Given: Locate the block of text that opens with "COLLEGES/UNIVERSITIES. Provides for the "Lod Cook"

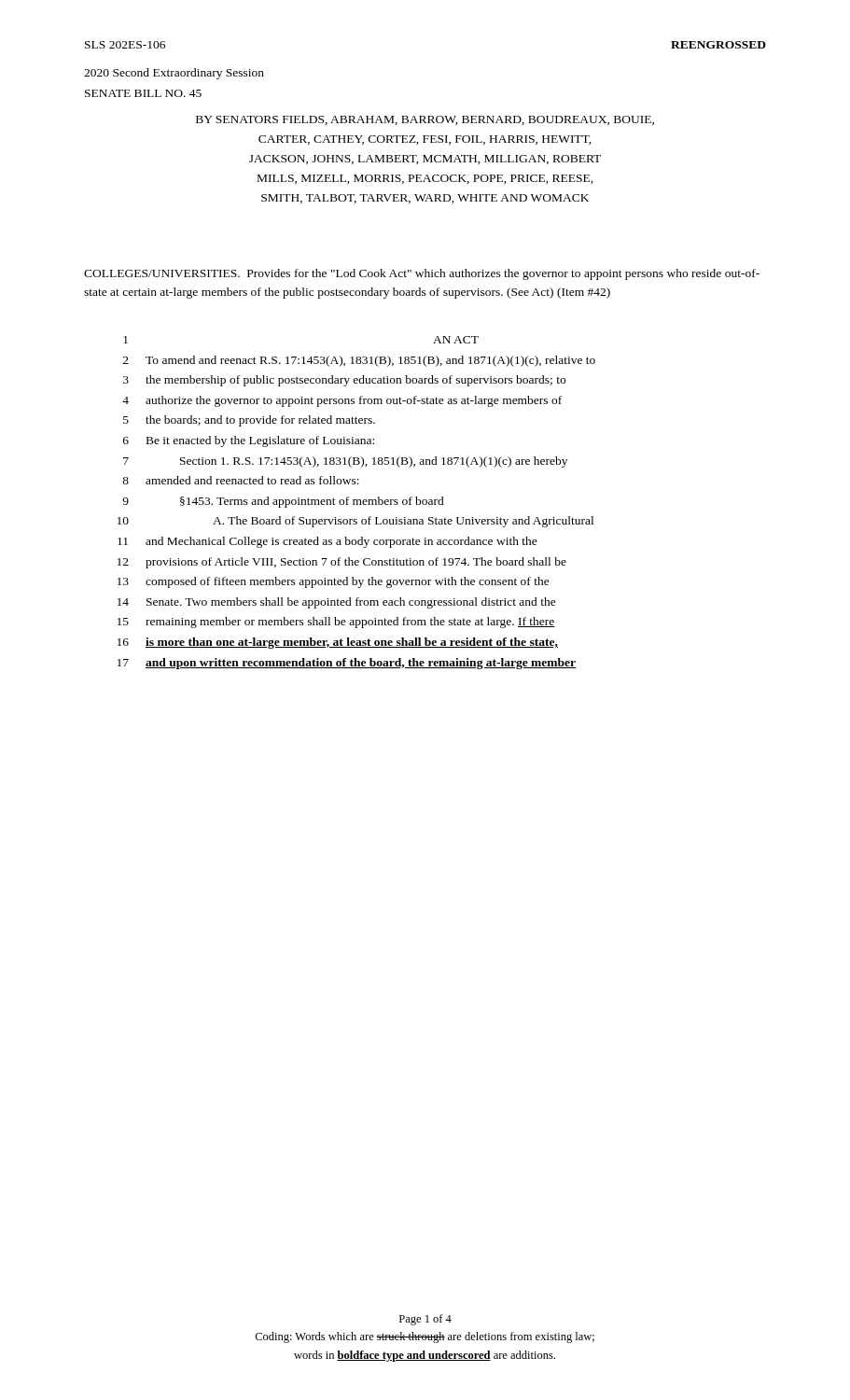Looking at the screenshot, I should point(422,282).
